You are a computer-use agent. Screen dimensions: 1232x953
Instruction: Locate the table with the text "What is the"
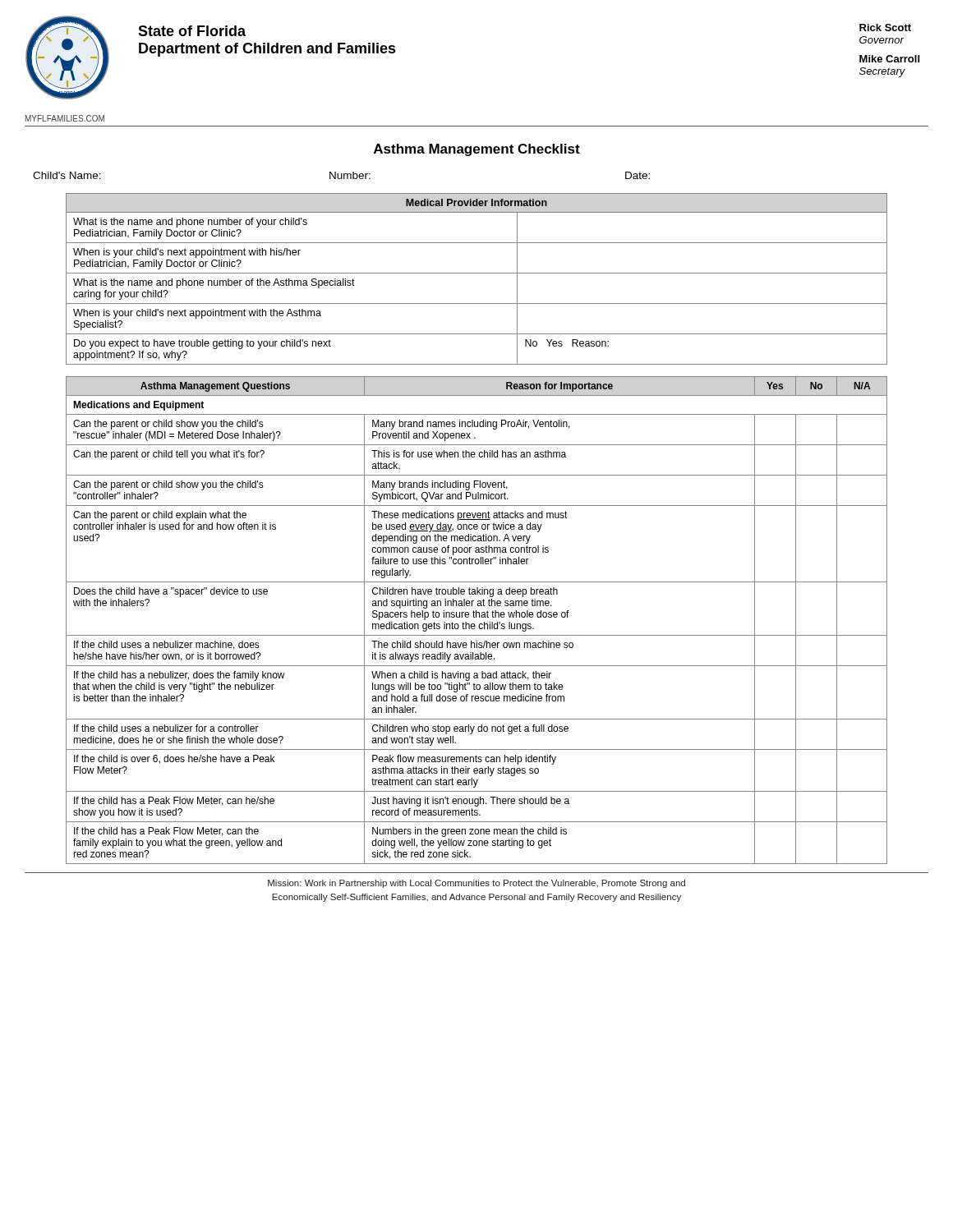[x=476, y=279]
